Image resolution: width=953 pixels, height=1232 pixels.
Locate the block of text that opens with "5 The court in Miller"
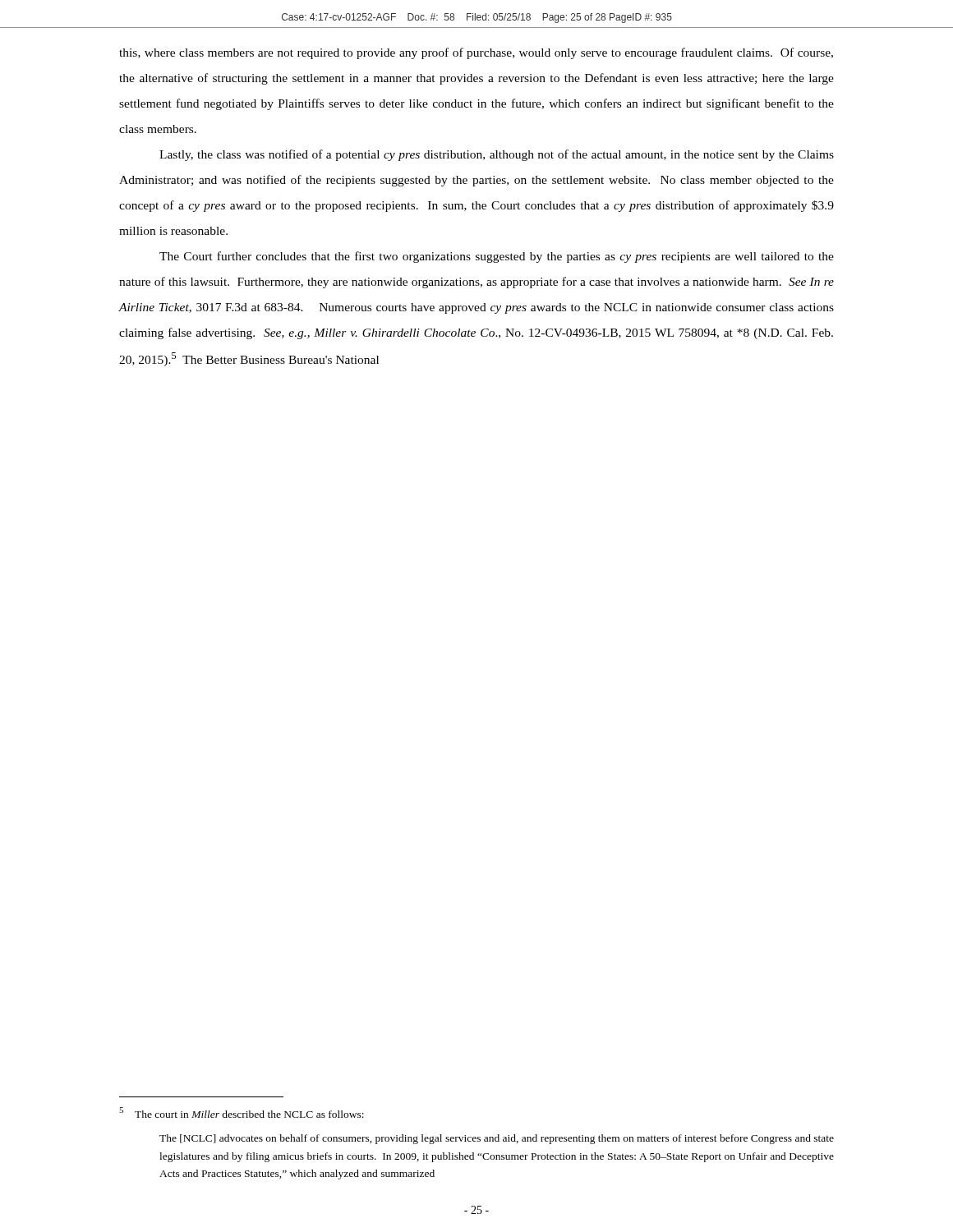[476, 1144]
